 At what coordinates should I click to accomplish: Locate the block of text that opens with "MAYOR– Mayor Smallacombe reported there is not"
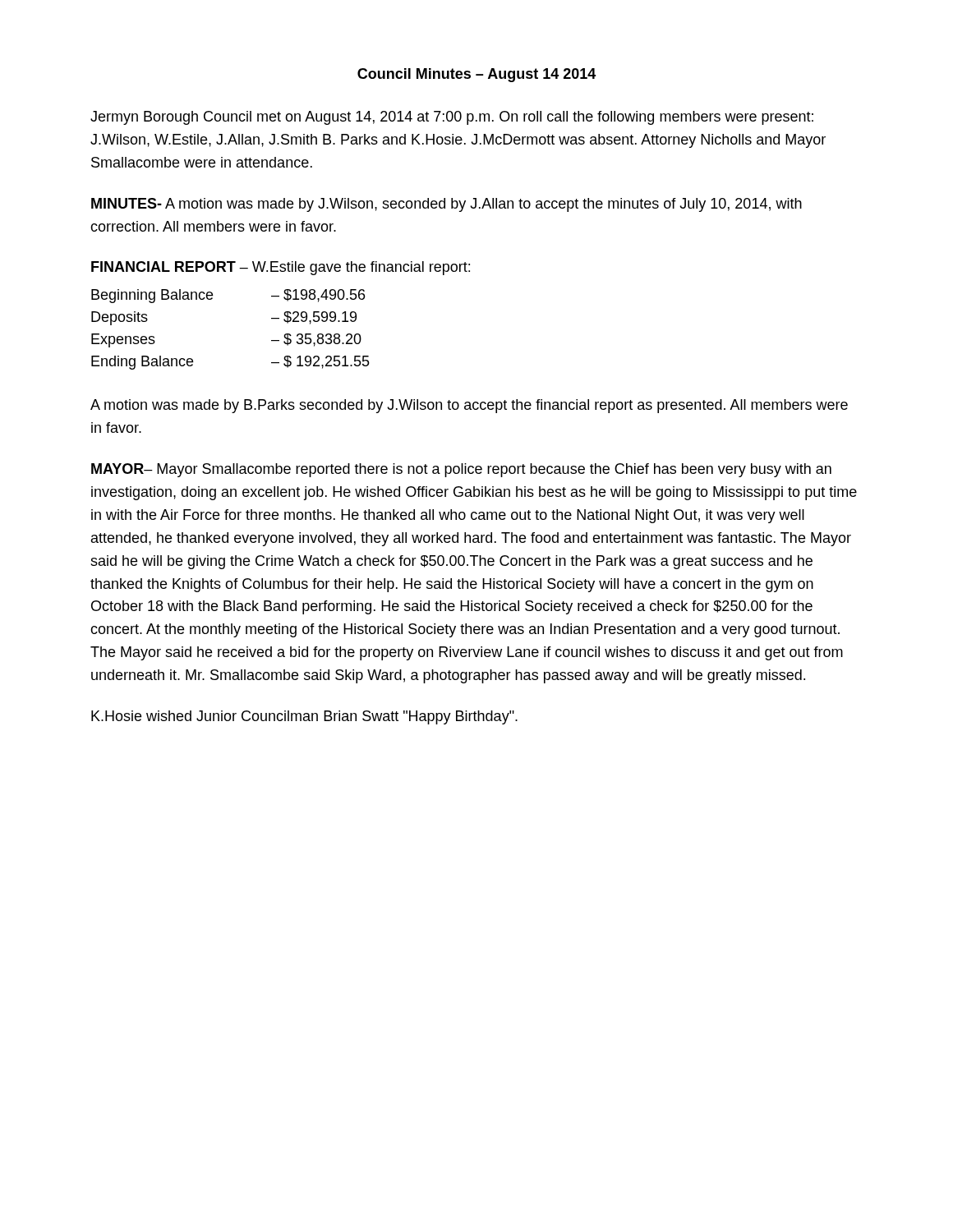tap(474, 572)
